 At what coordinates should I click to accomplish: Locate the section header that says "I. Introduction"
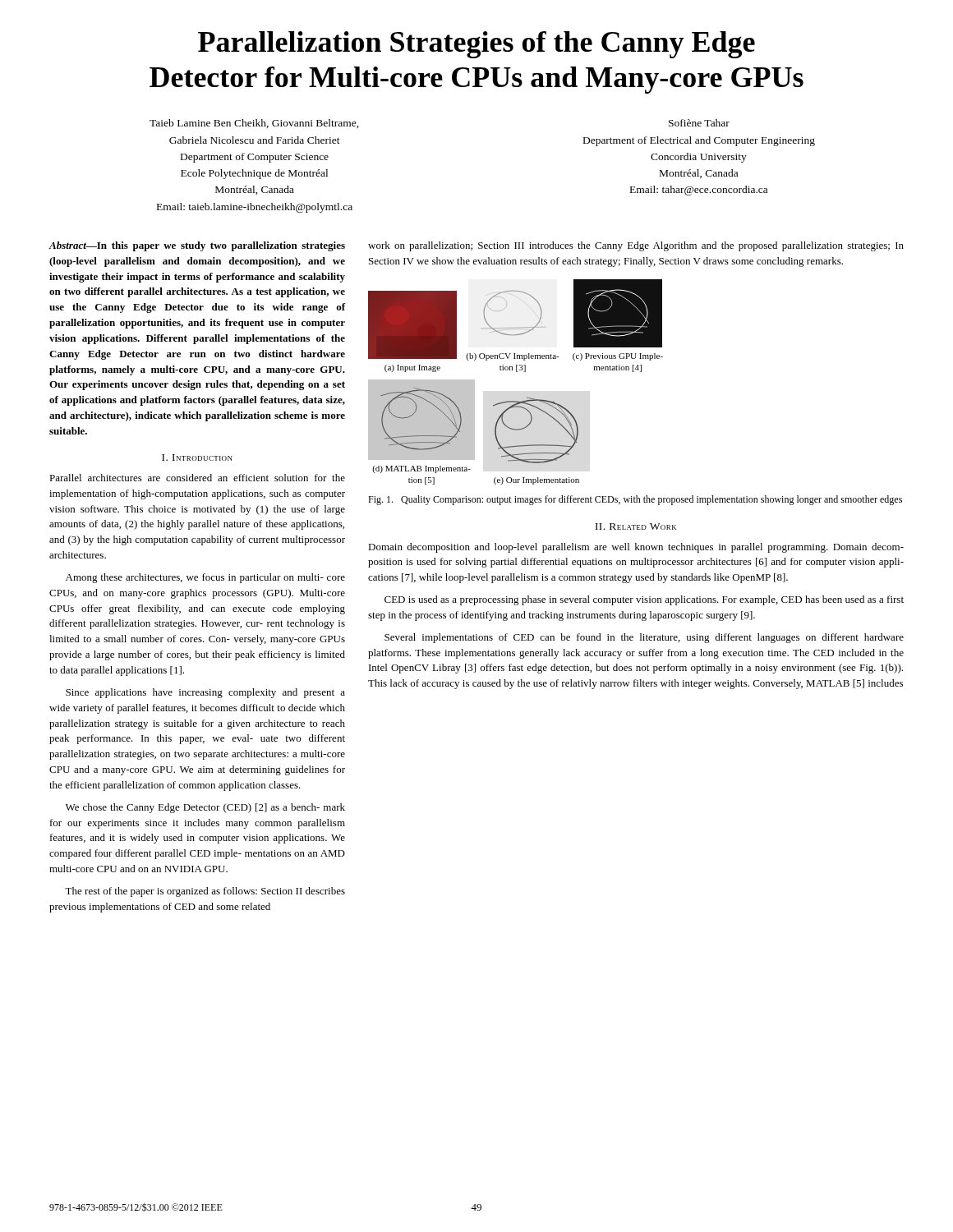(x=197, y=457)
